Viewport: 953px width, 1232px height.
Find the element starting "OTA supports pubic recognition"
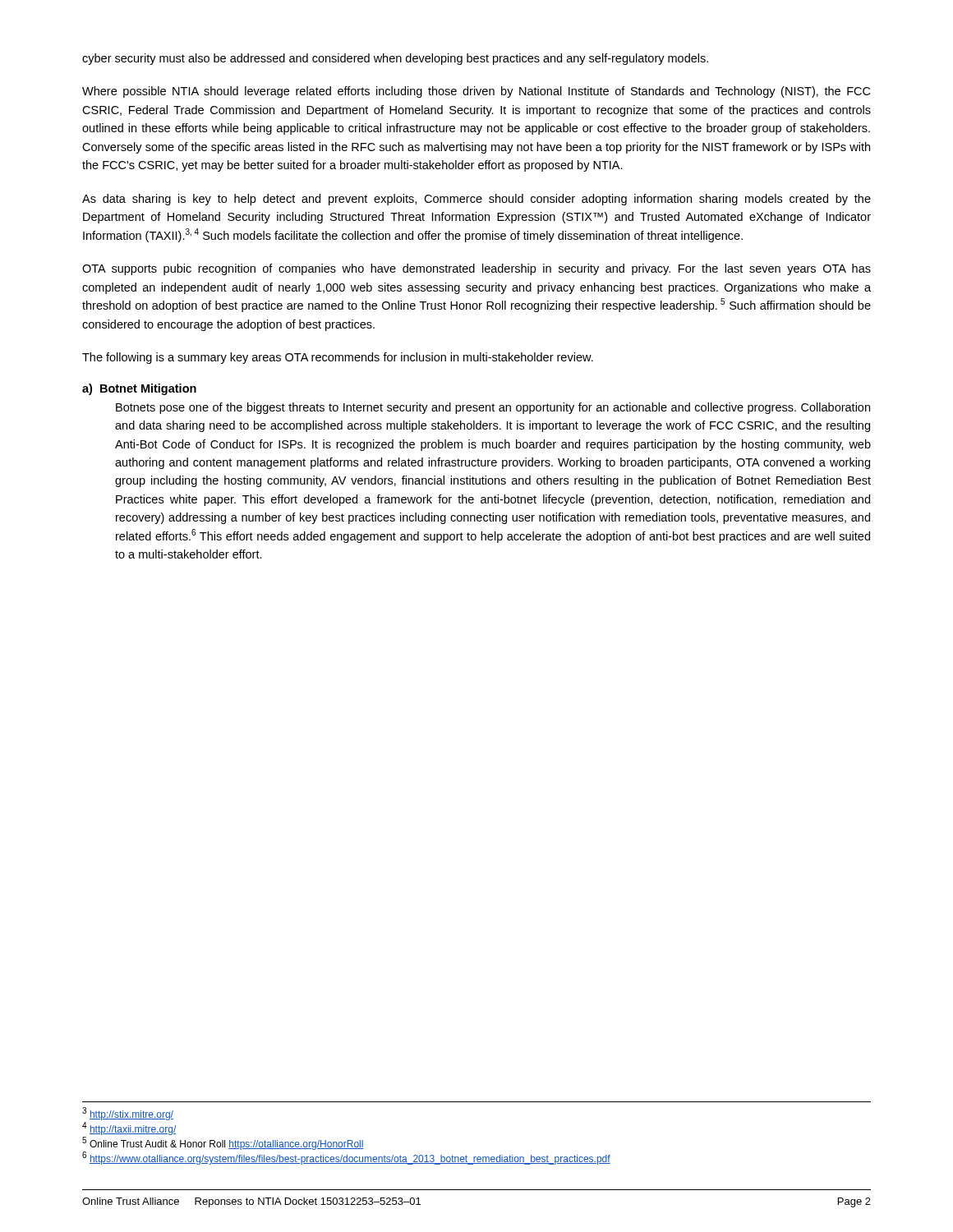click(476, 296)
